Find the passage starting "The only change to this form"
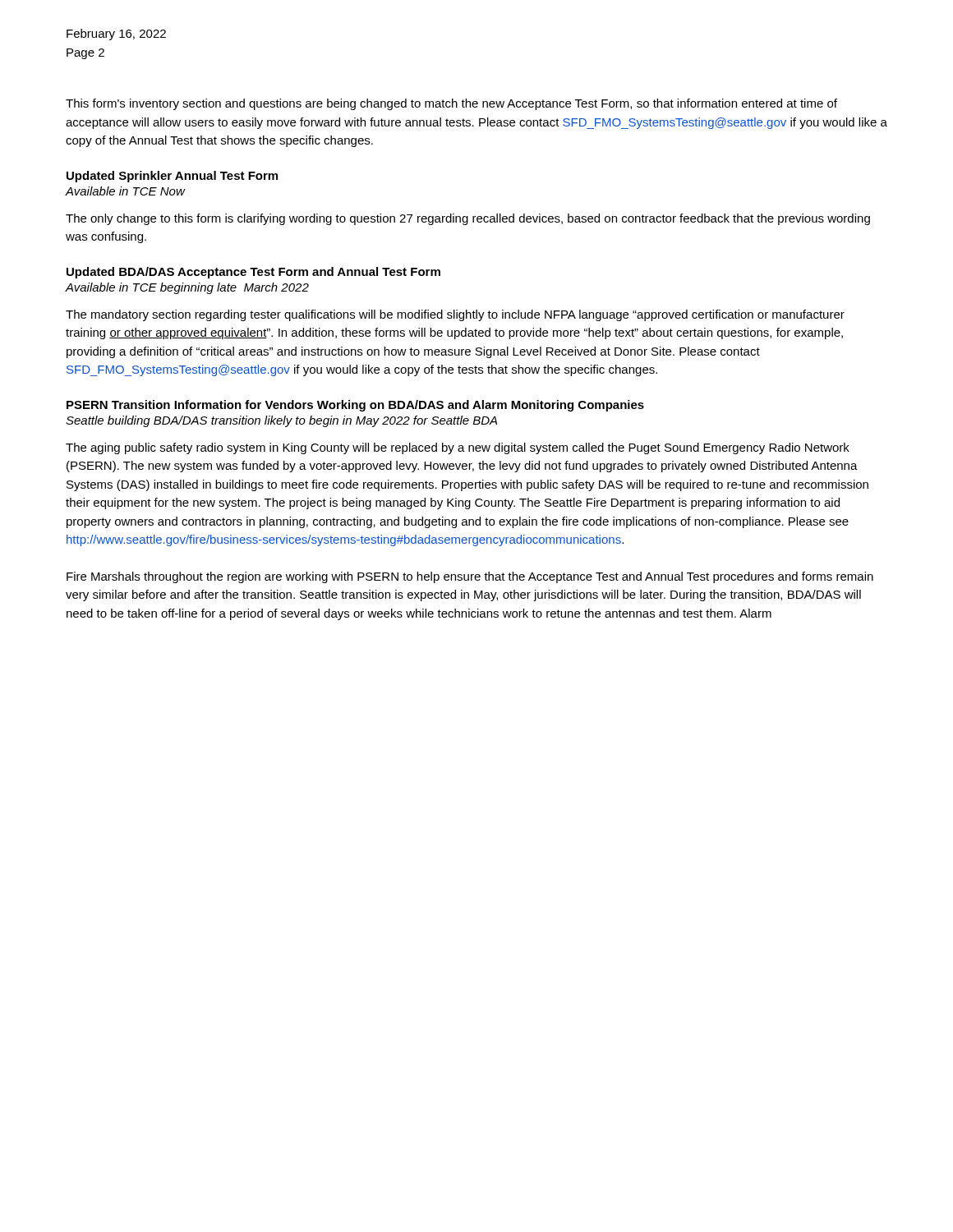The height and width of the screenshot is (1232, 953). (468, 227)
